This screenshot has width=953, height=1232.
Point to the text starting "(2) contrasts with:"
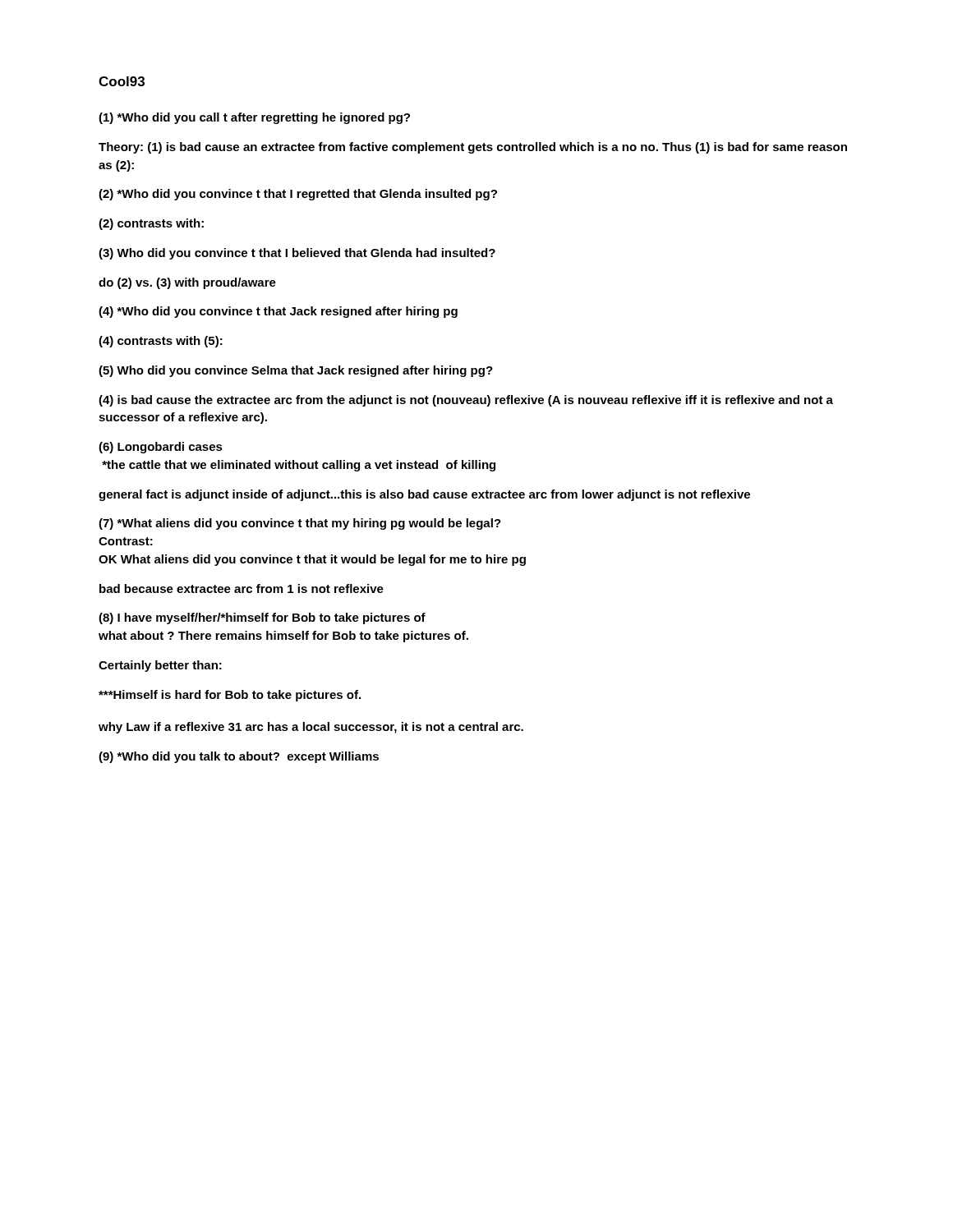click(152, 223)
